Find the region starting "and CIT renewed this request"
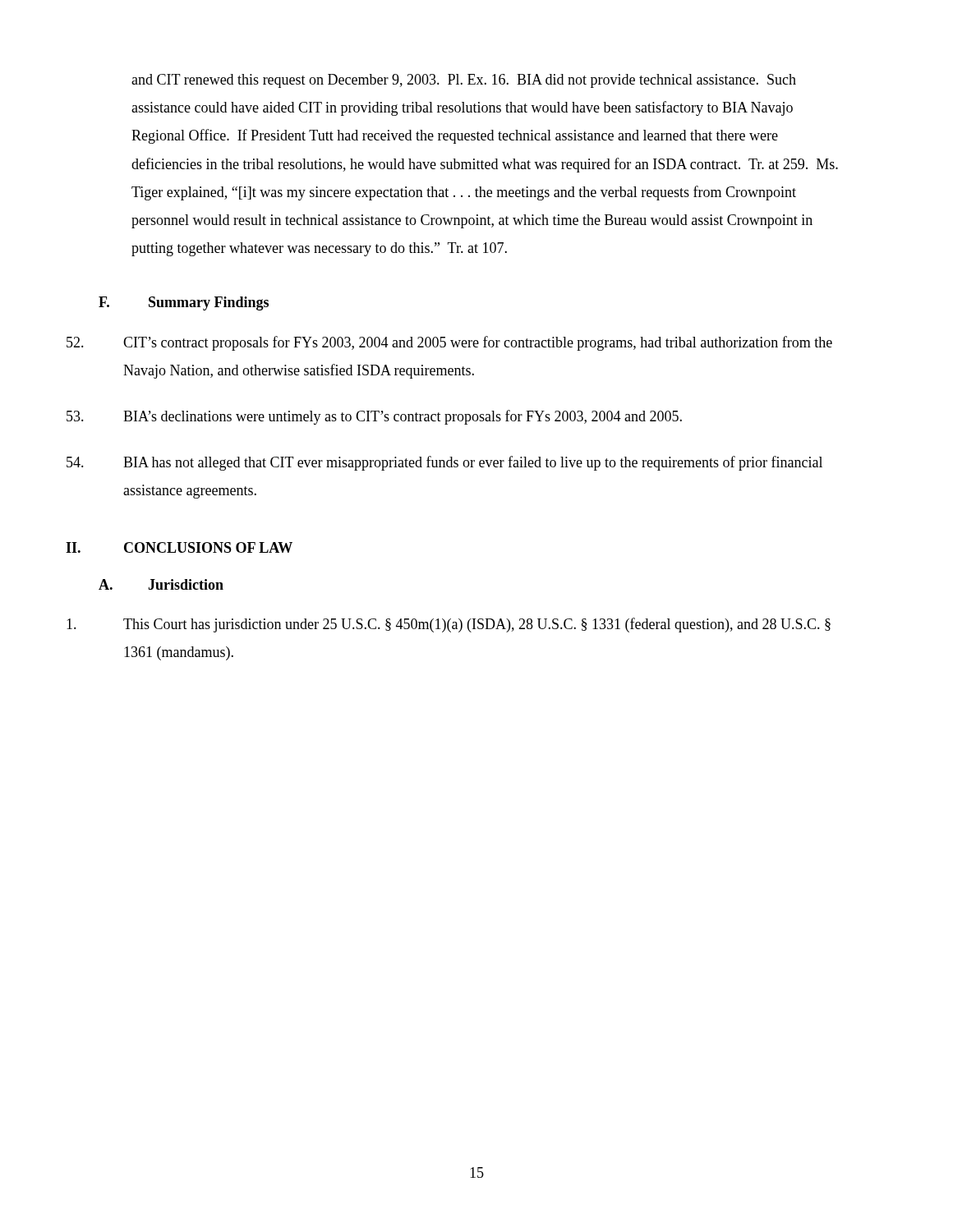The image size is (953, 1232). tap(489, 164)
